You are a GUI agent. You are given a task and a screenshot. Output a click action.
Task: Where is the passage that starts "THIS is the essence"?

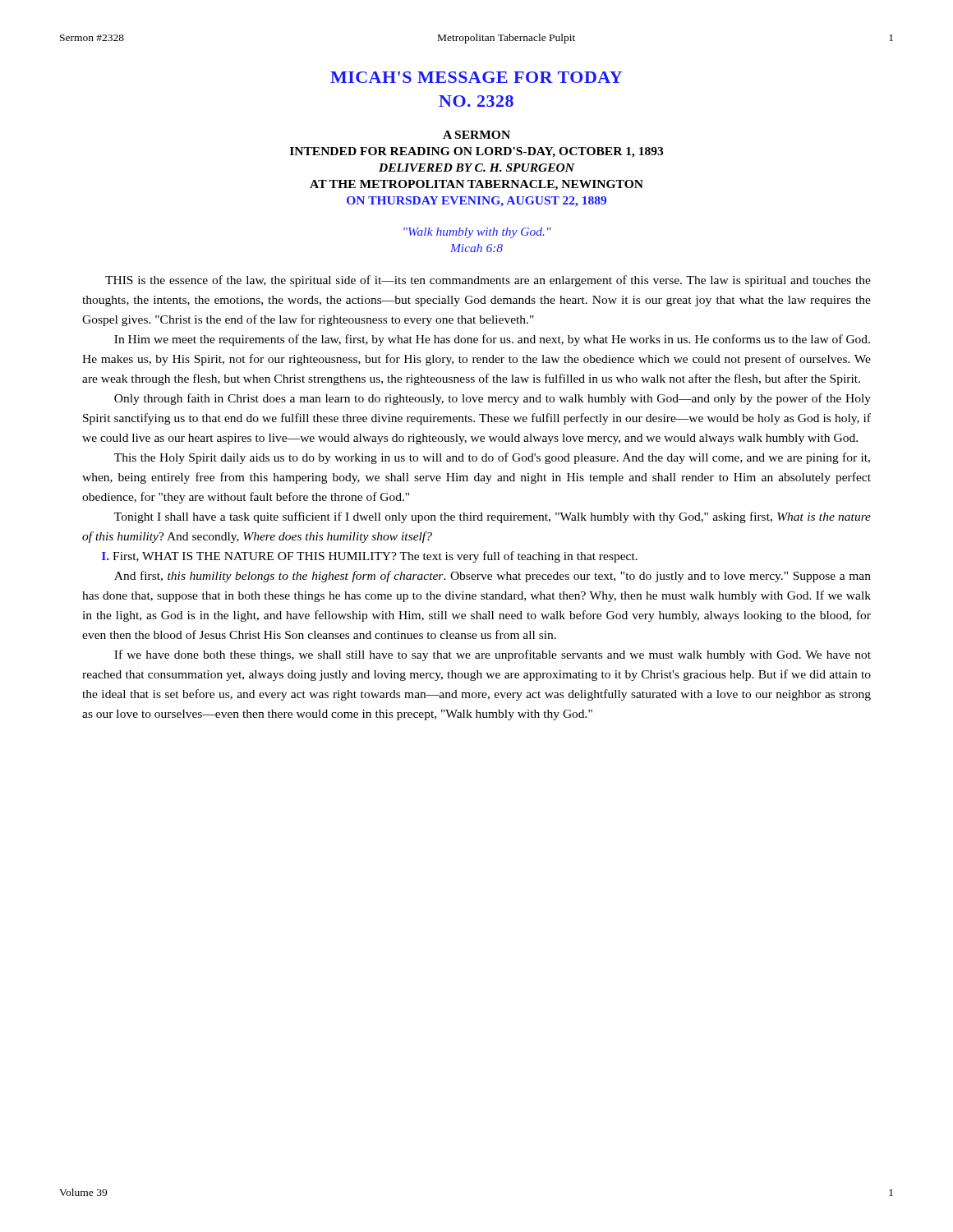coord(476,300)
